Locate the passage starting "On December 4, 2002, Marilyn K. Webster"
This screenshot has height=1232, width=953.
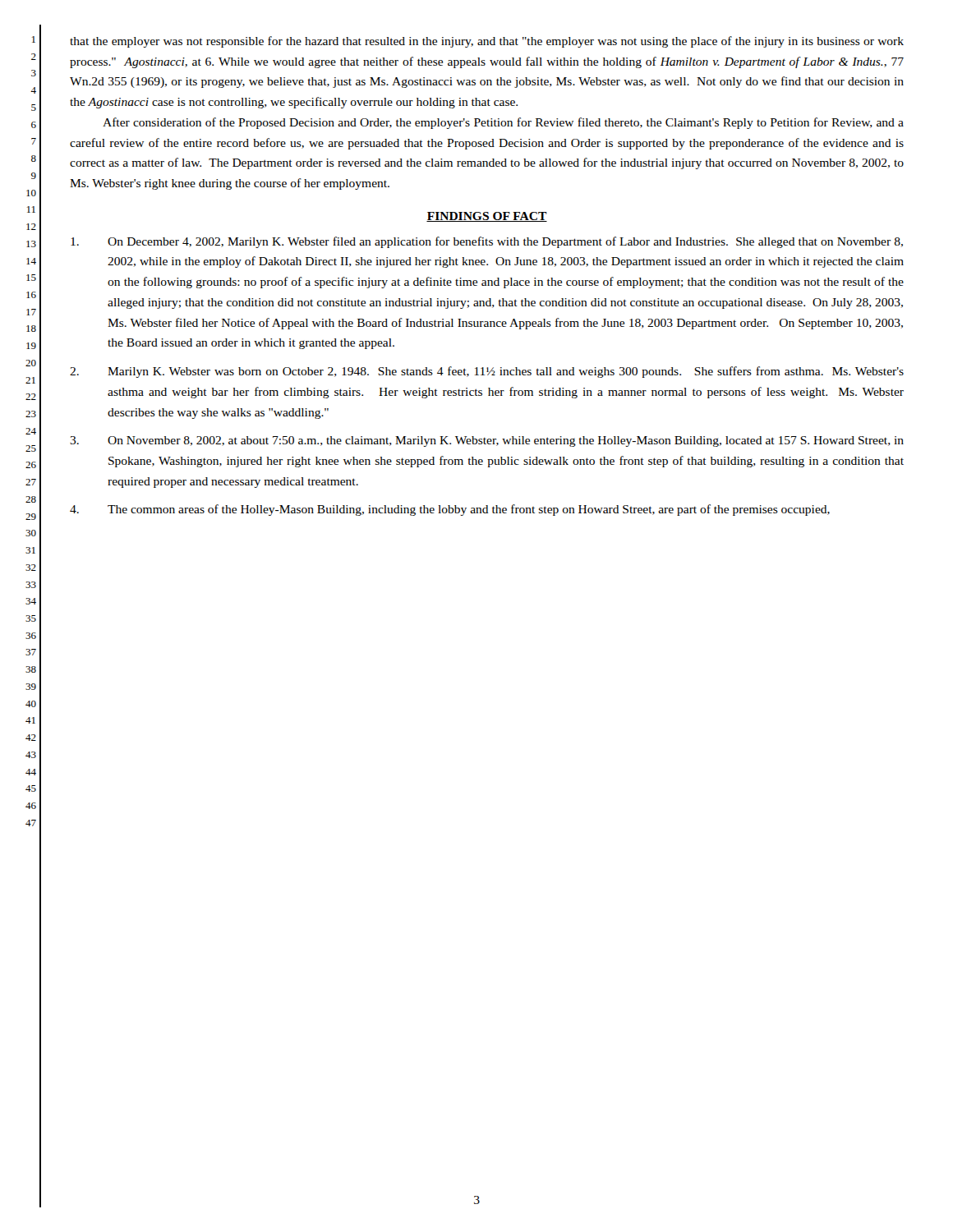(x=487, y=292)
